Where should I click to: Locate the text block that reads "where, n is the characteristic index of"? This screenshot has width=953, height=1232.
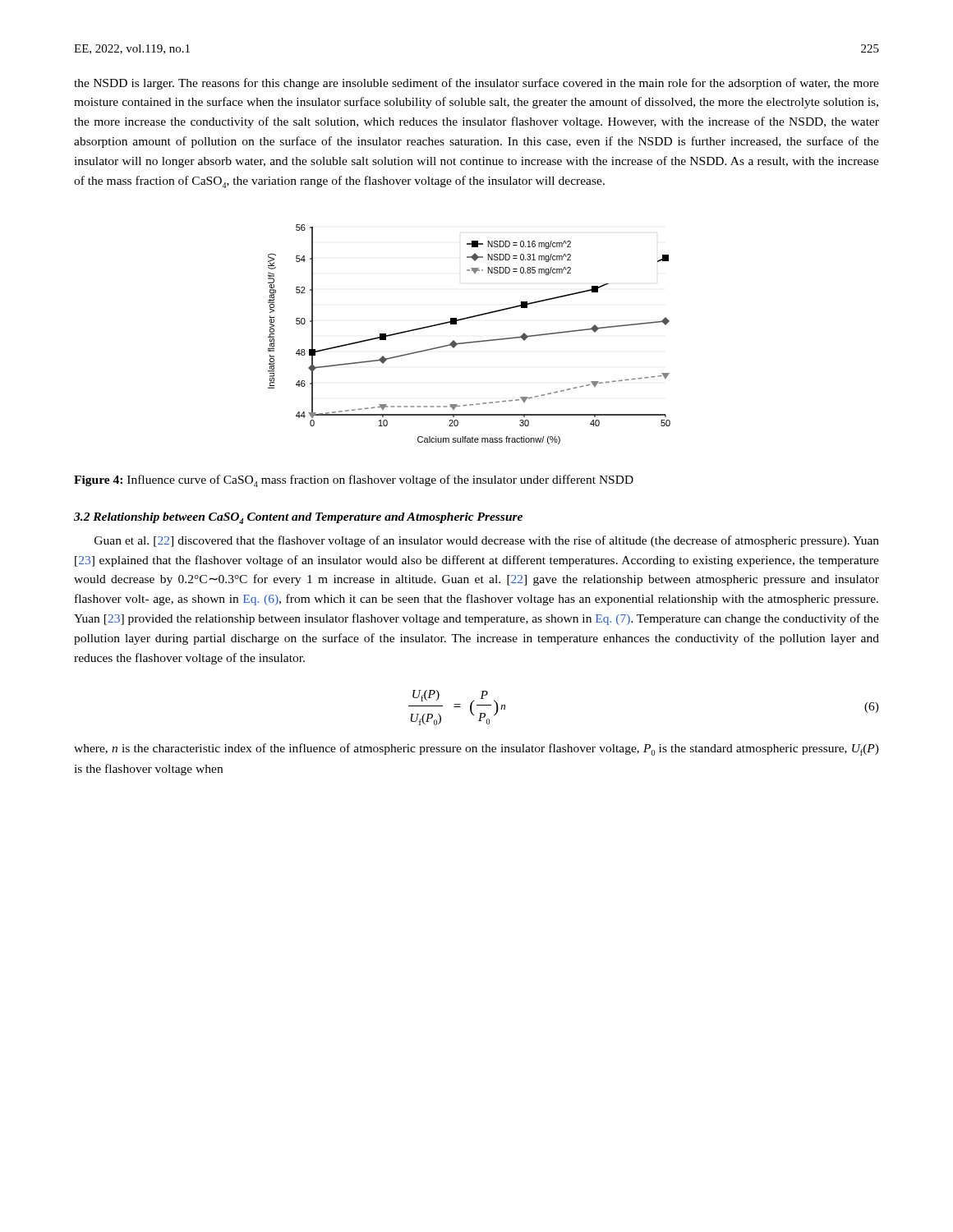[476, 758]
